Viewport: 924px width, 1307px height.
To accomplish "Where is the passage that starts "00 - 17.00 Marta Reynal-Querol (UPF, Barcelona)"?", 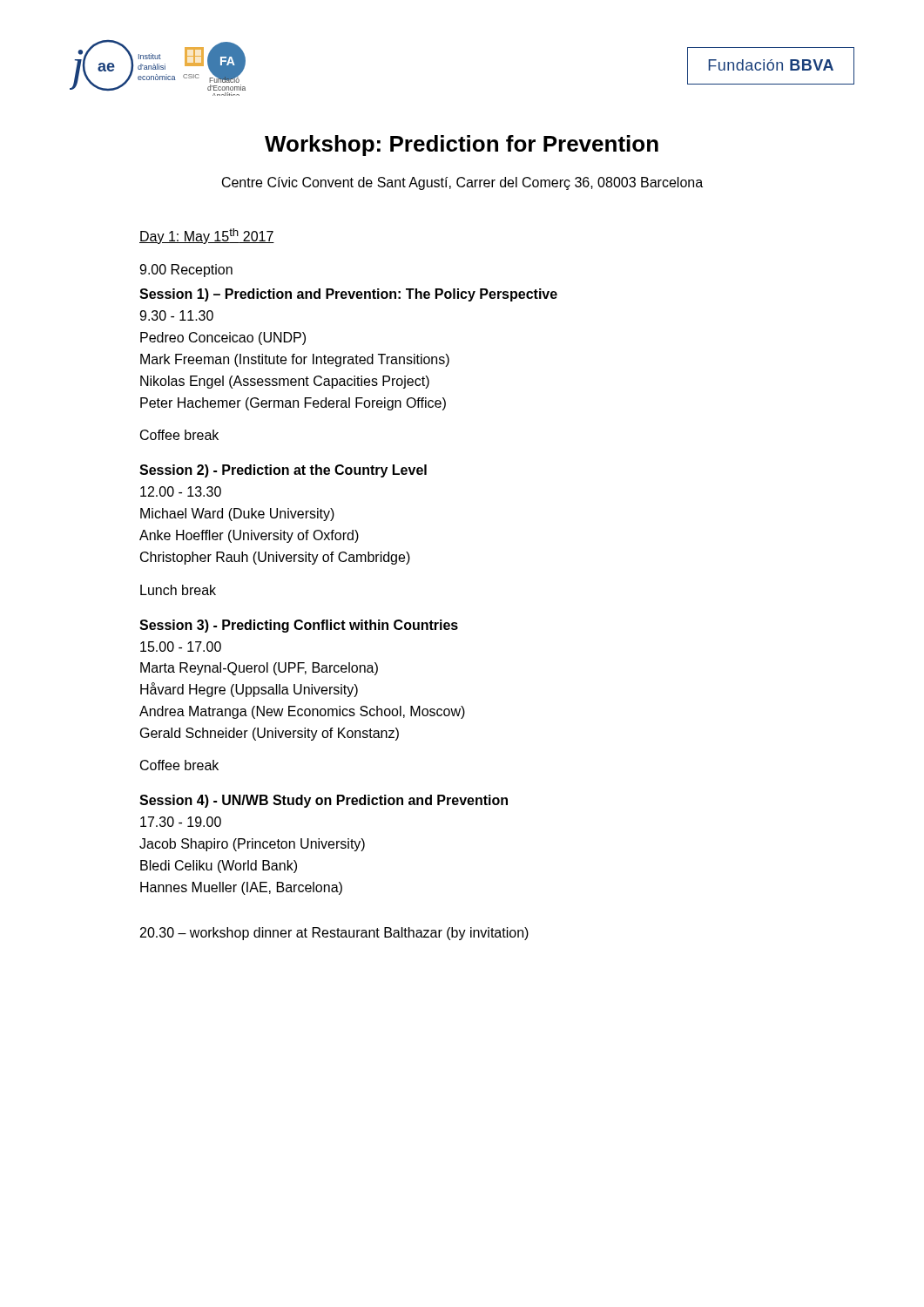I will click(302, 690).
